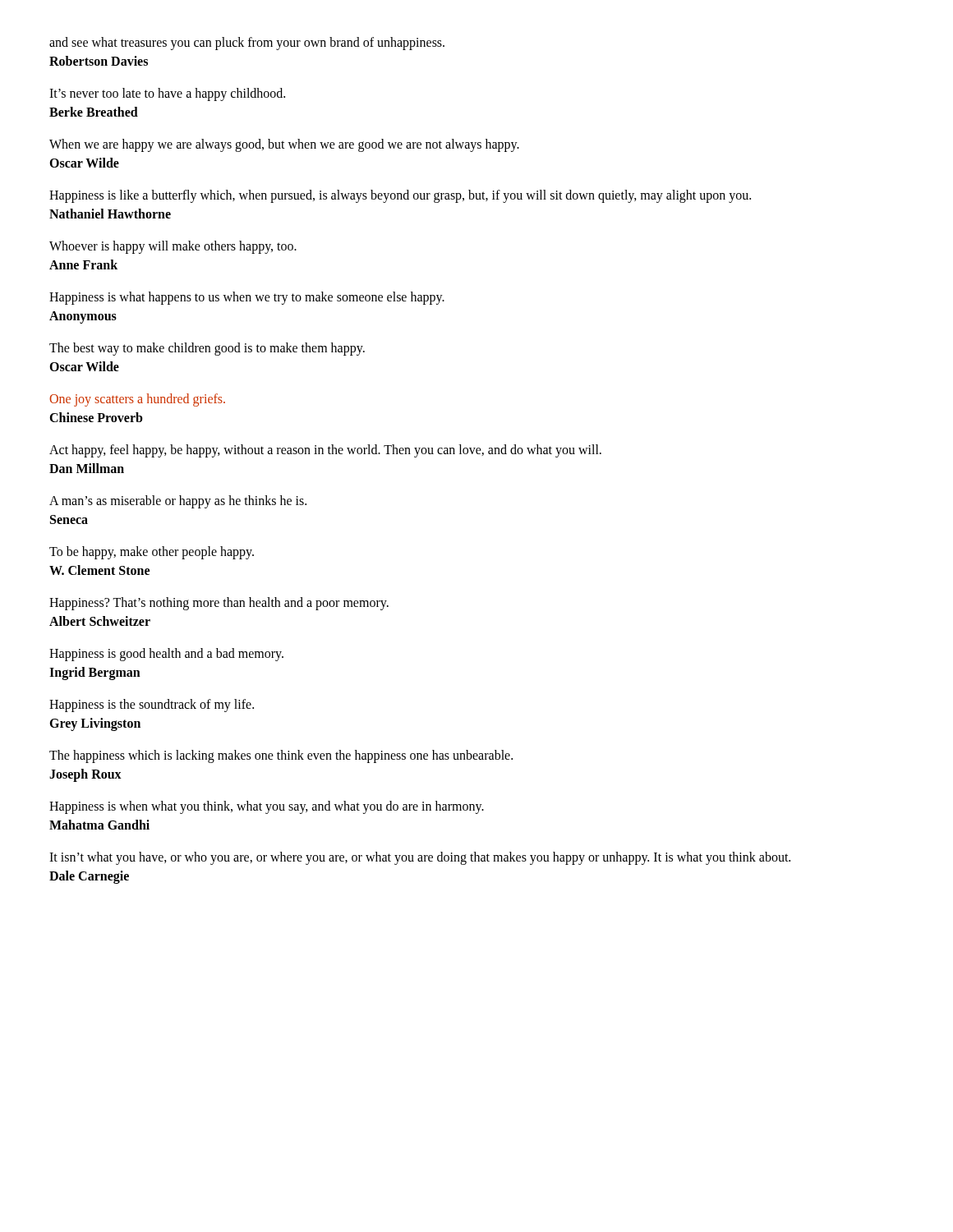Screen dimensions: 1232x953
Task: Select the text block that reads "Happiness? That’s nothing more"
Action: (x=219, y=604)
